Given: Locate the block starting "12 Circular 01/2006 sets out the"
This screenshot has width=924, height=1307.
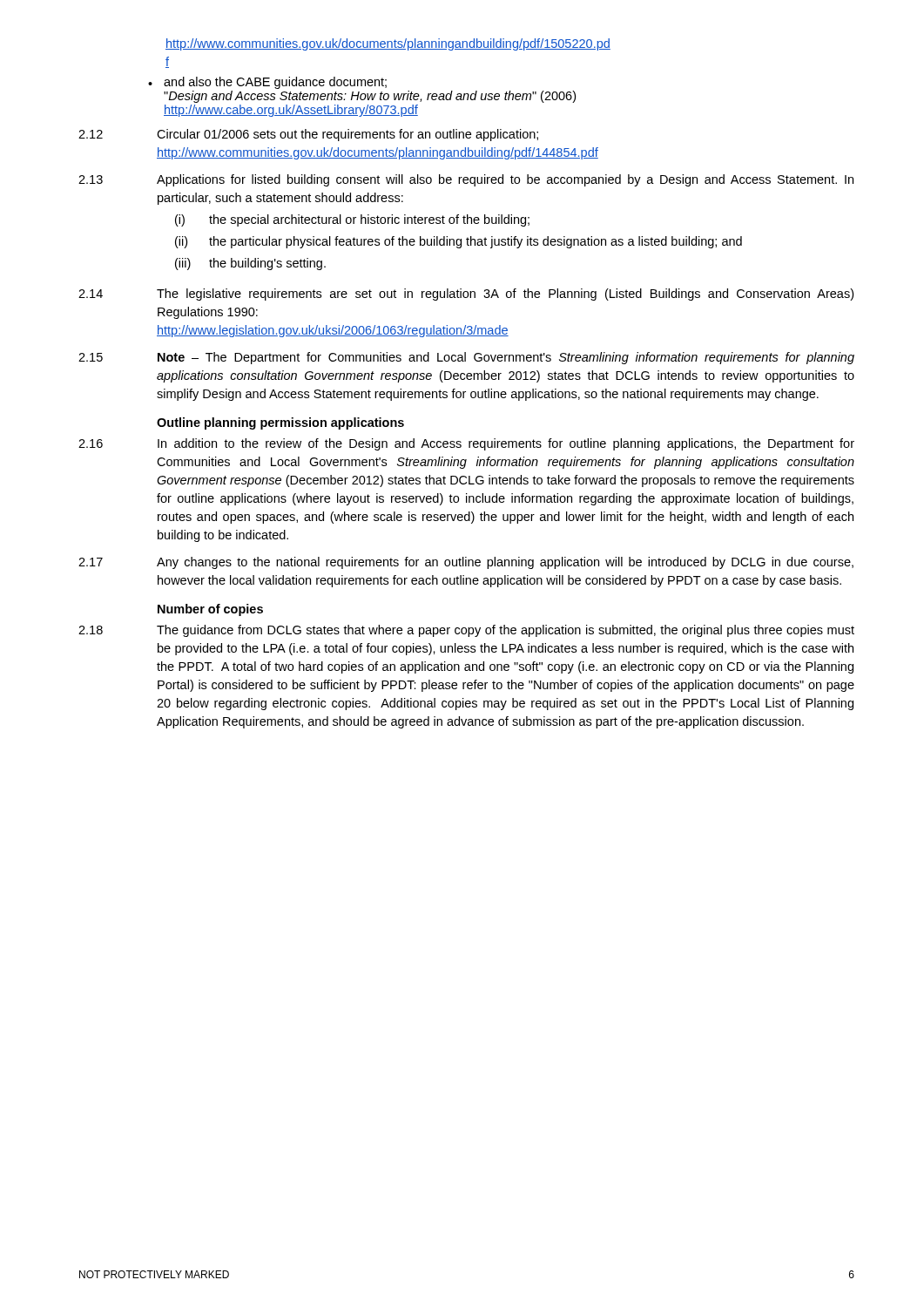Looking at the screenshot, I should (x=466, y=144).
